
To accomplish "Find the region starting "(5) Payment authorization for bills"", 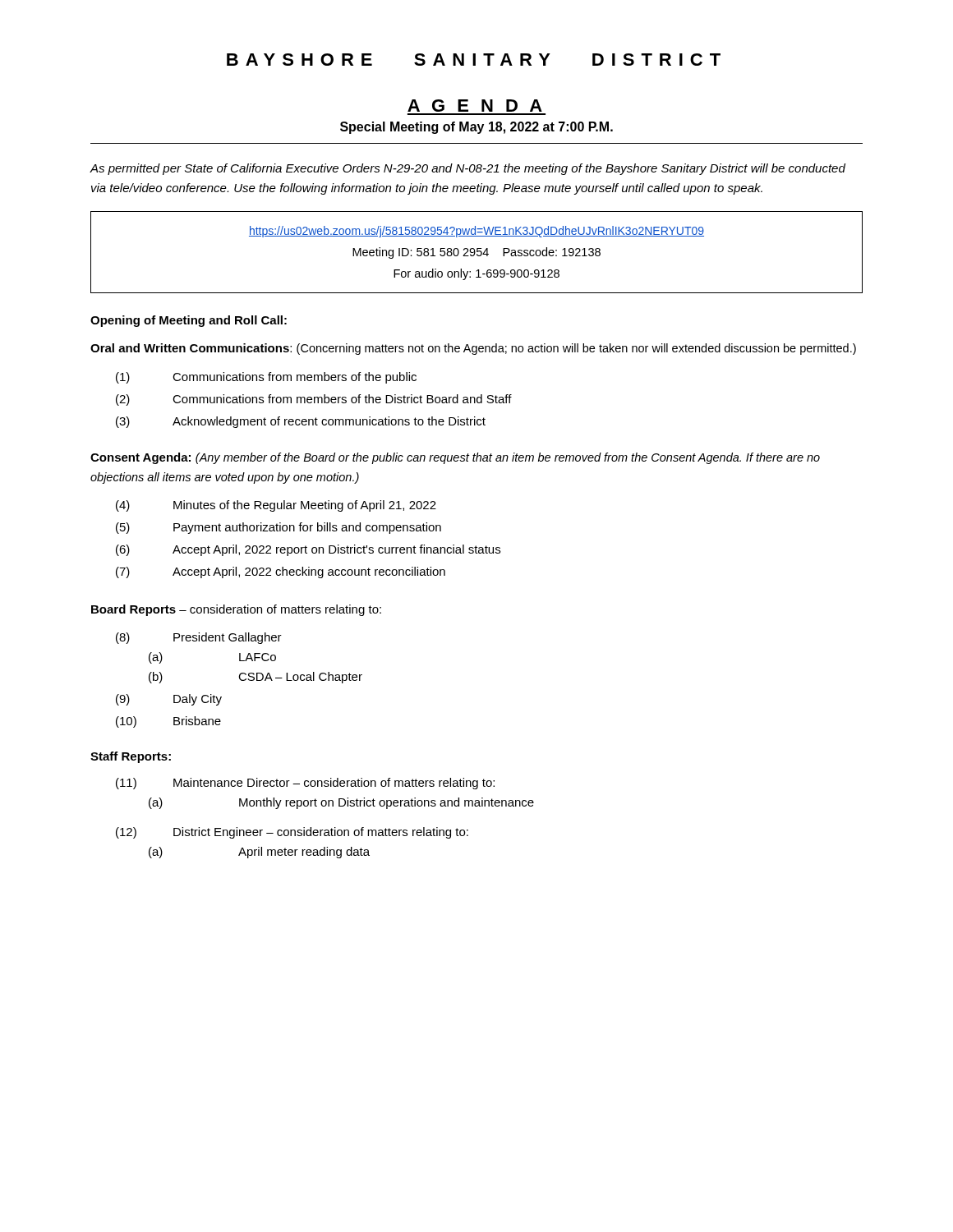I will (279, 528).
